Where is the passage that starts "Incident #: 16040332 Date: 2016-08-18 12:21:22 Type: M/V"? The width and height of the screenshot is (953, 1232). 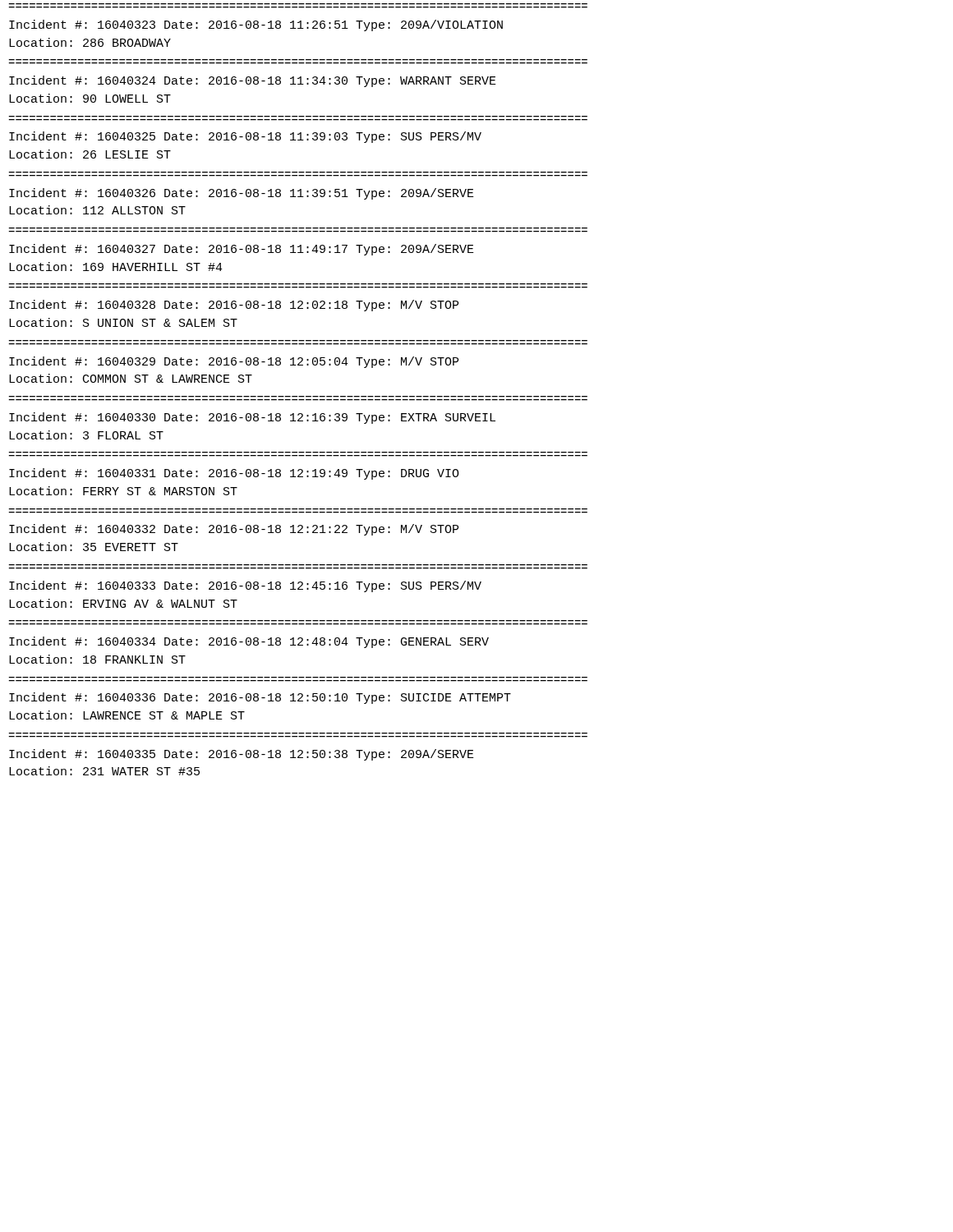click(x=234, y=530)
